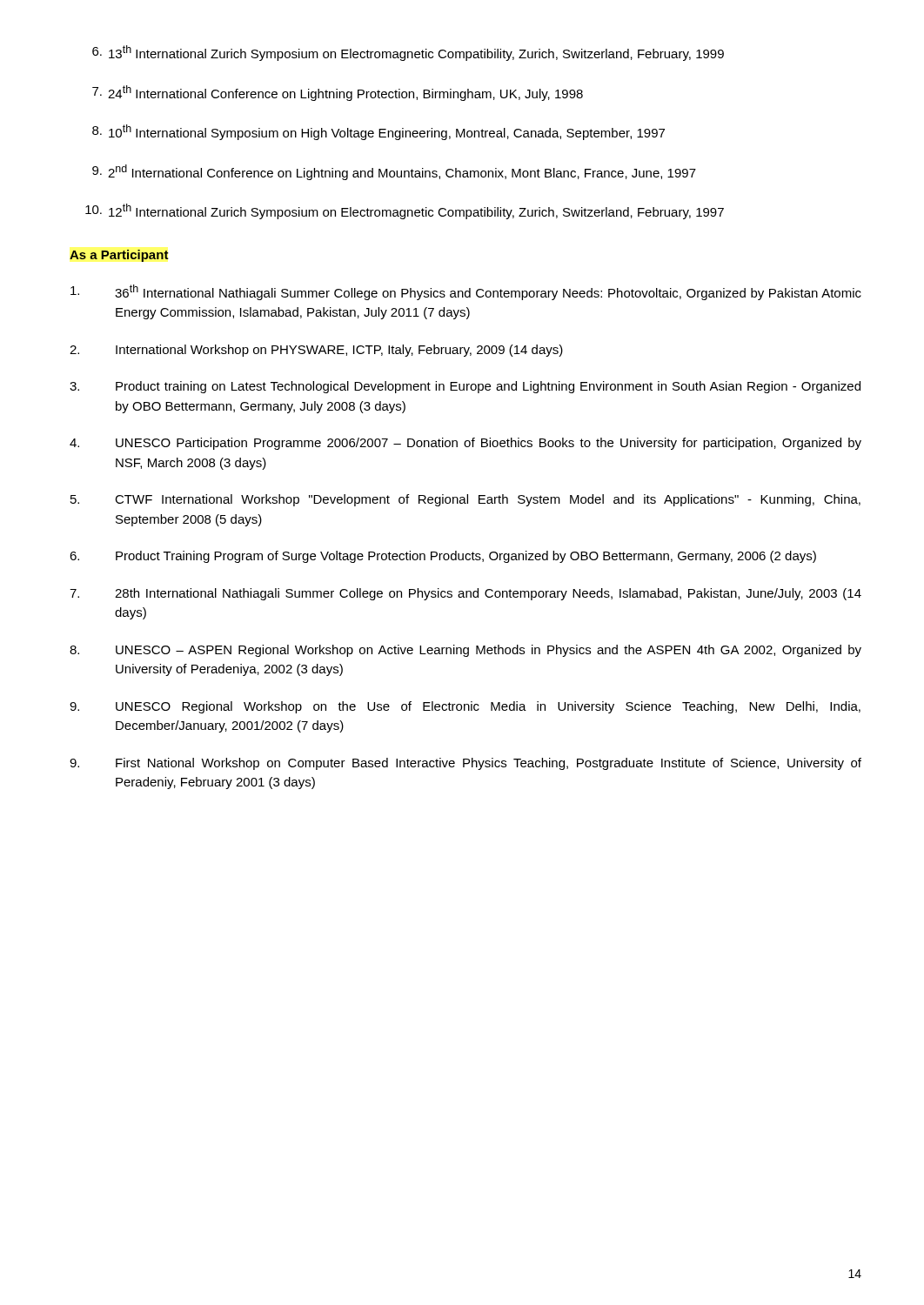Locate the list item containing "6. 13th International Zurich Symposium on"

465,53
